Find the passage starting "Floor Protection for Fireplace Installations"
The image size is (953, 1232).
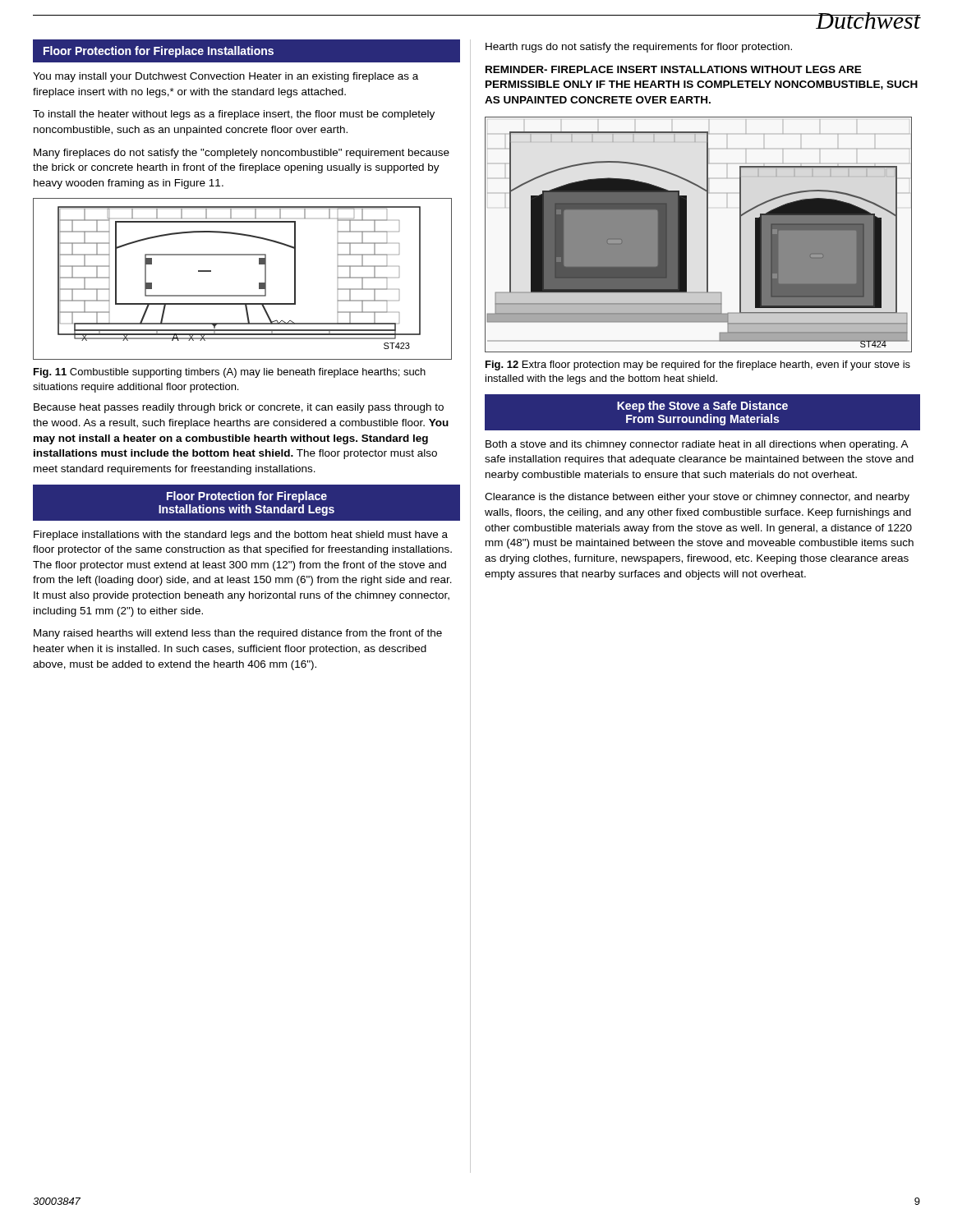tap(158, 51)
